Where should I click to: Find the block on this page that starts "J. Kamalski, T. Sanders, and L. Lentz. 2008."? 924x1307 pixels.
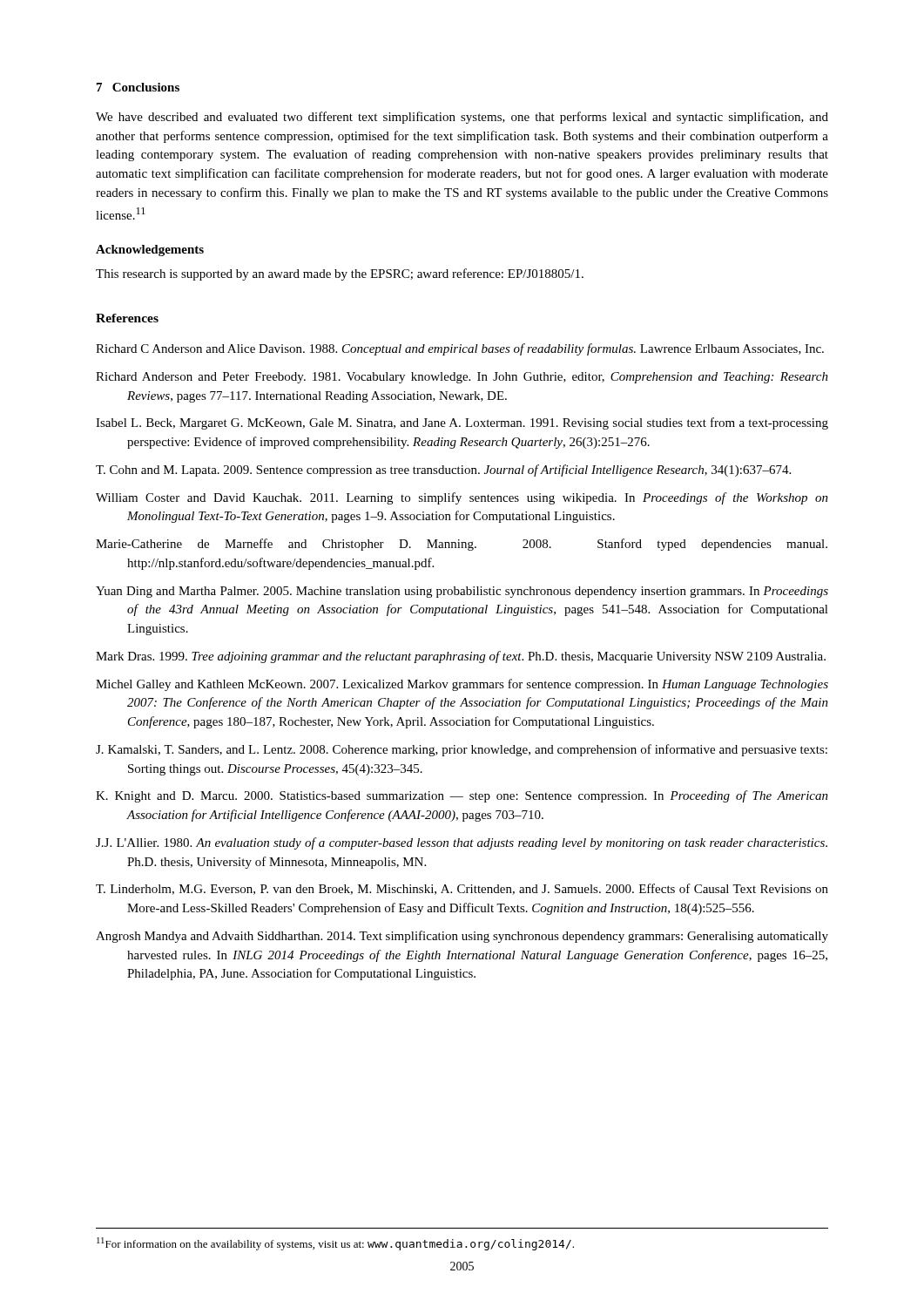point(462,759)
